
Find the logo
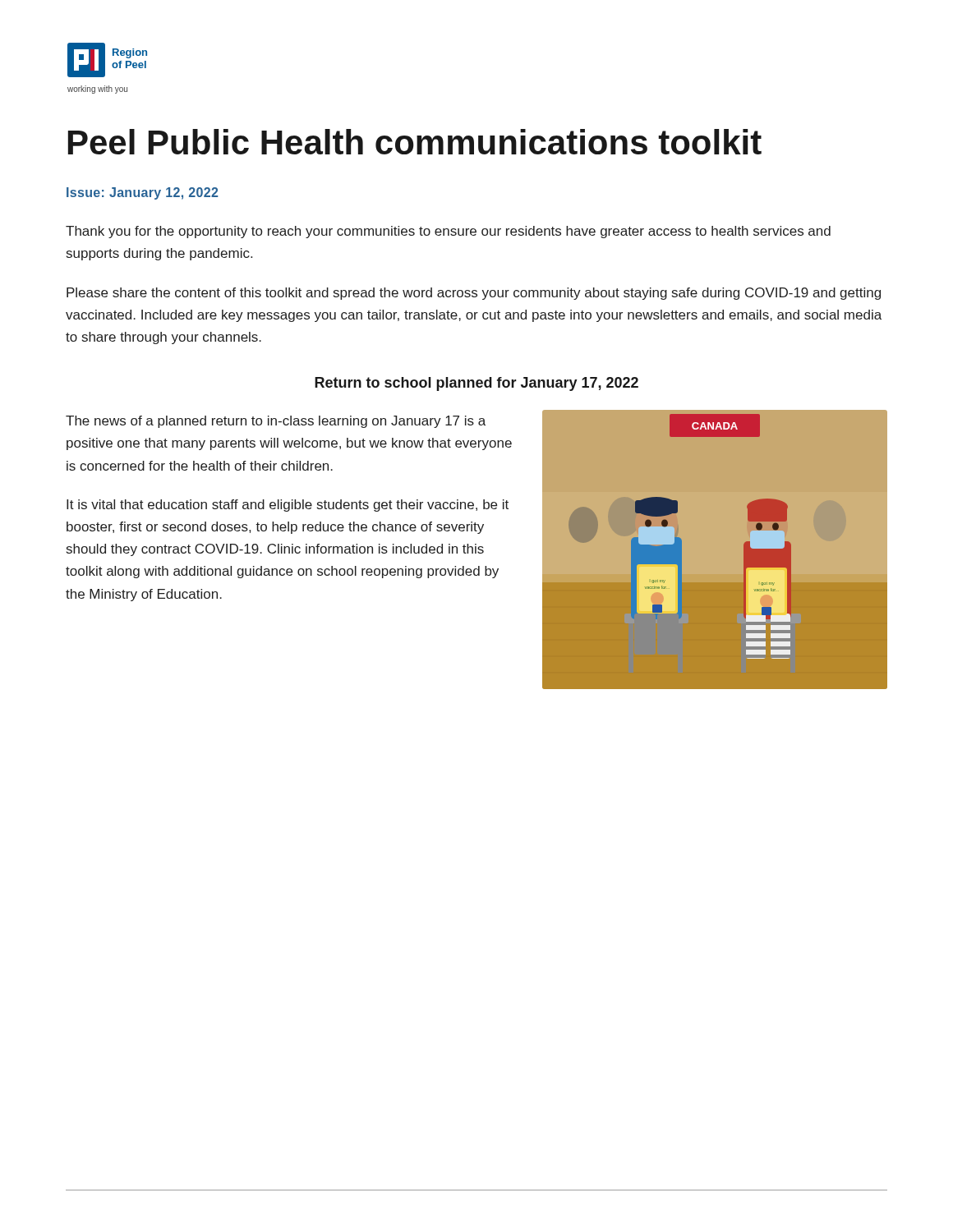(476, 70)
